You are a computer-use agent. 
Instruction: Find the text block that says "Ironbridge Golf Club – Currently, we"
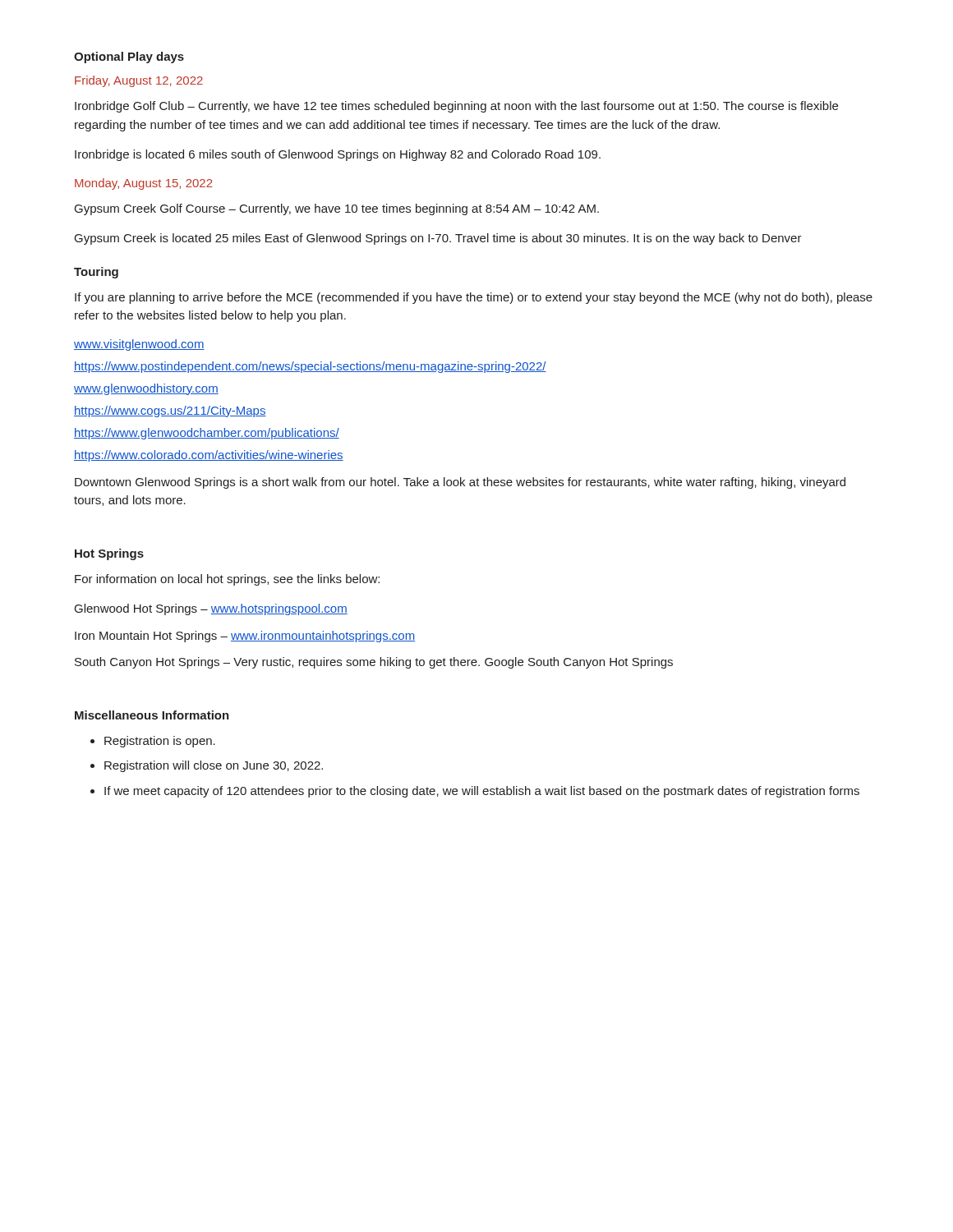[x=456, y=115]
